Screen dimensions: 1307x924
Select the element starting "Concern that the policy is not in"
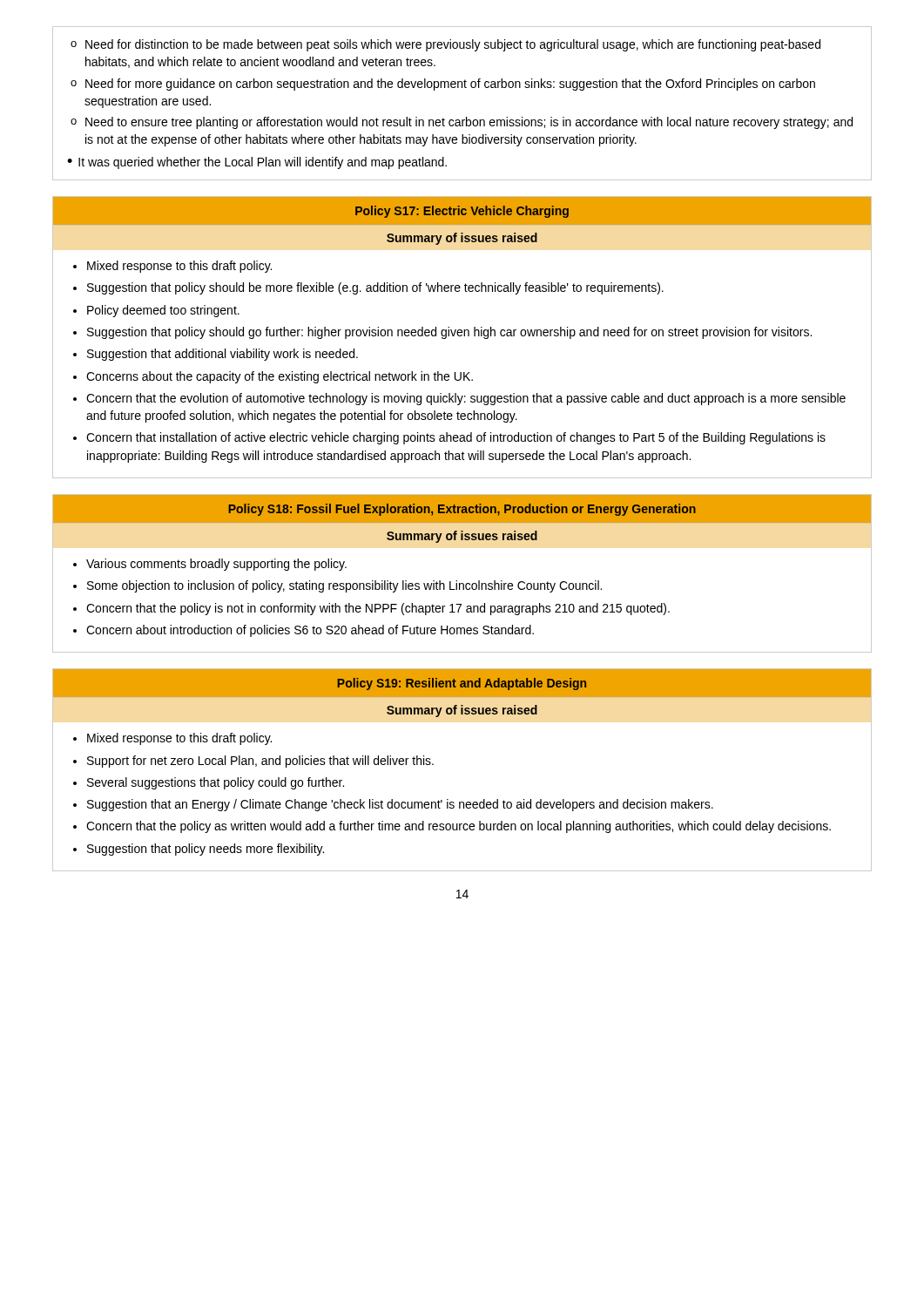point(378,608)
